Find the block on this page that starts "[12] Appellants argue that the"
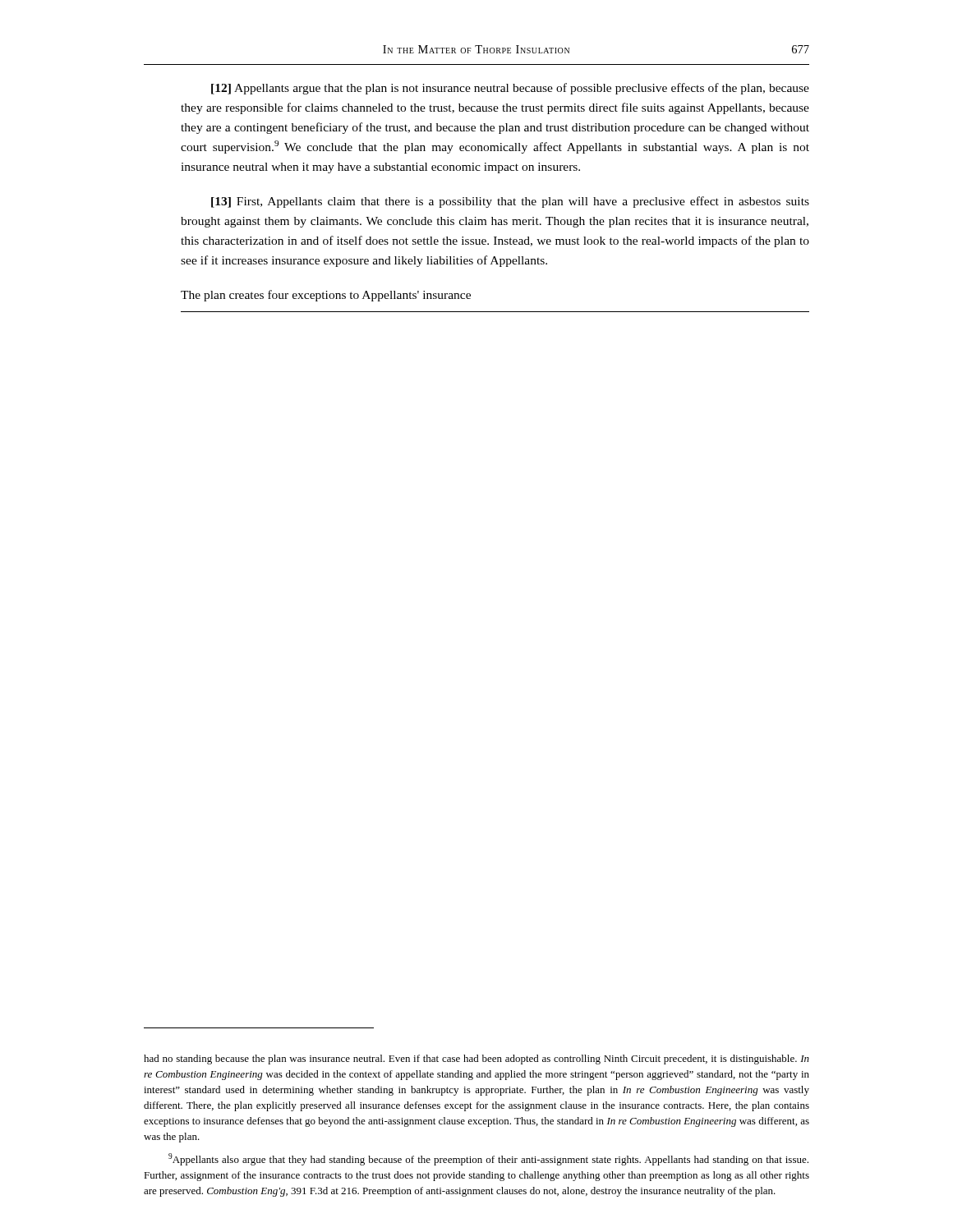Screen dimensions: 1232x953 [x=495, y=127]
